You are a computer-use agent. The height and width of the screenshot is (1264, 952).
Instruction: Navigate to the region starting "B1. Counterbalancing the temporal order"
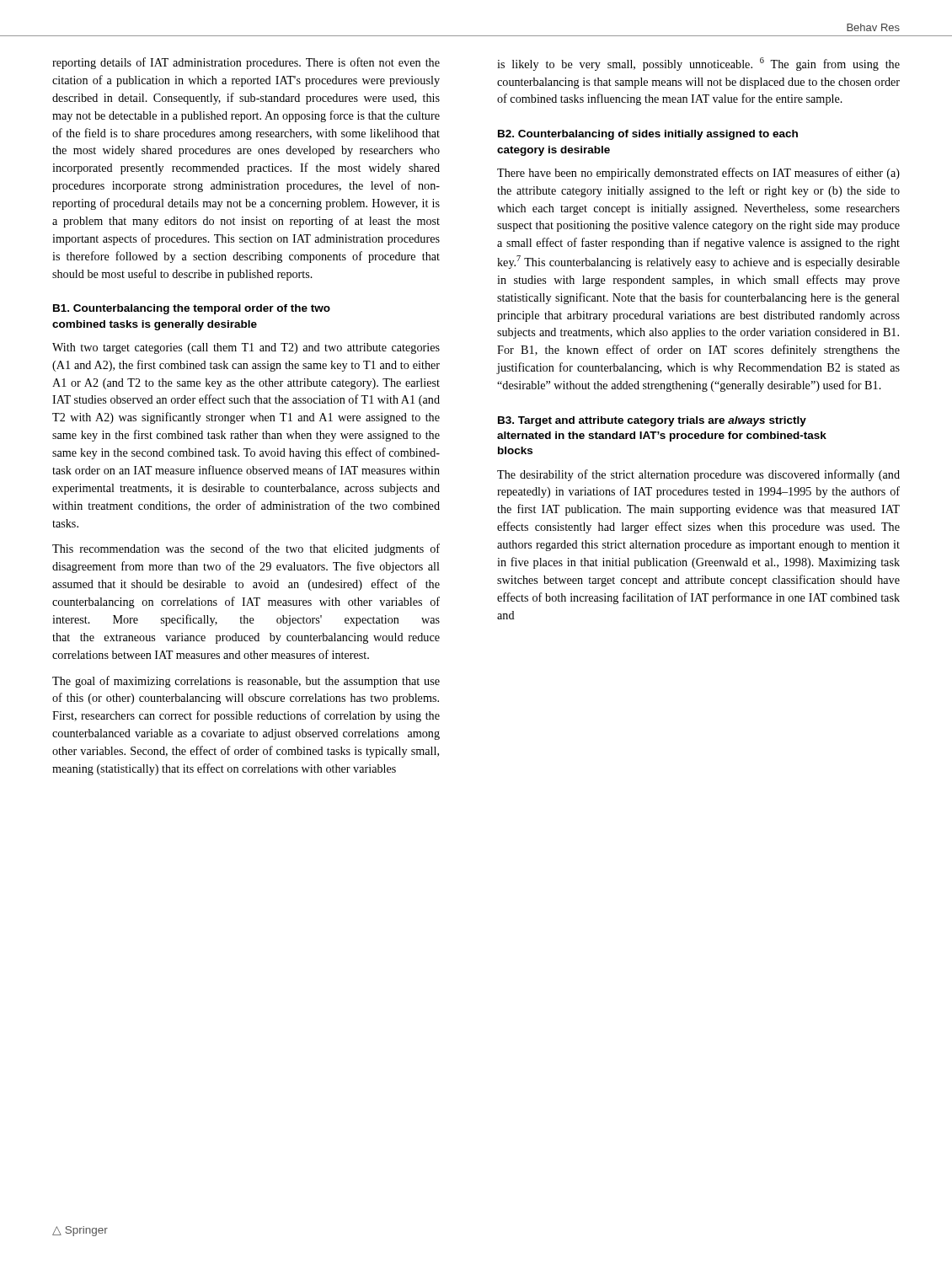pos(191,316)
